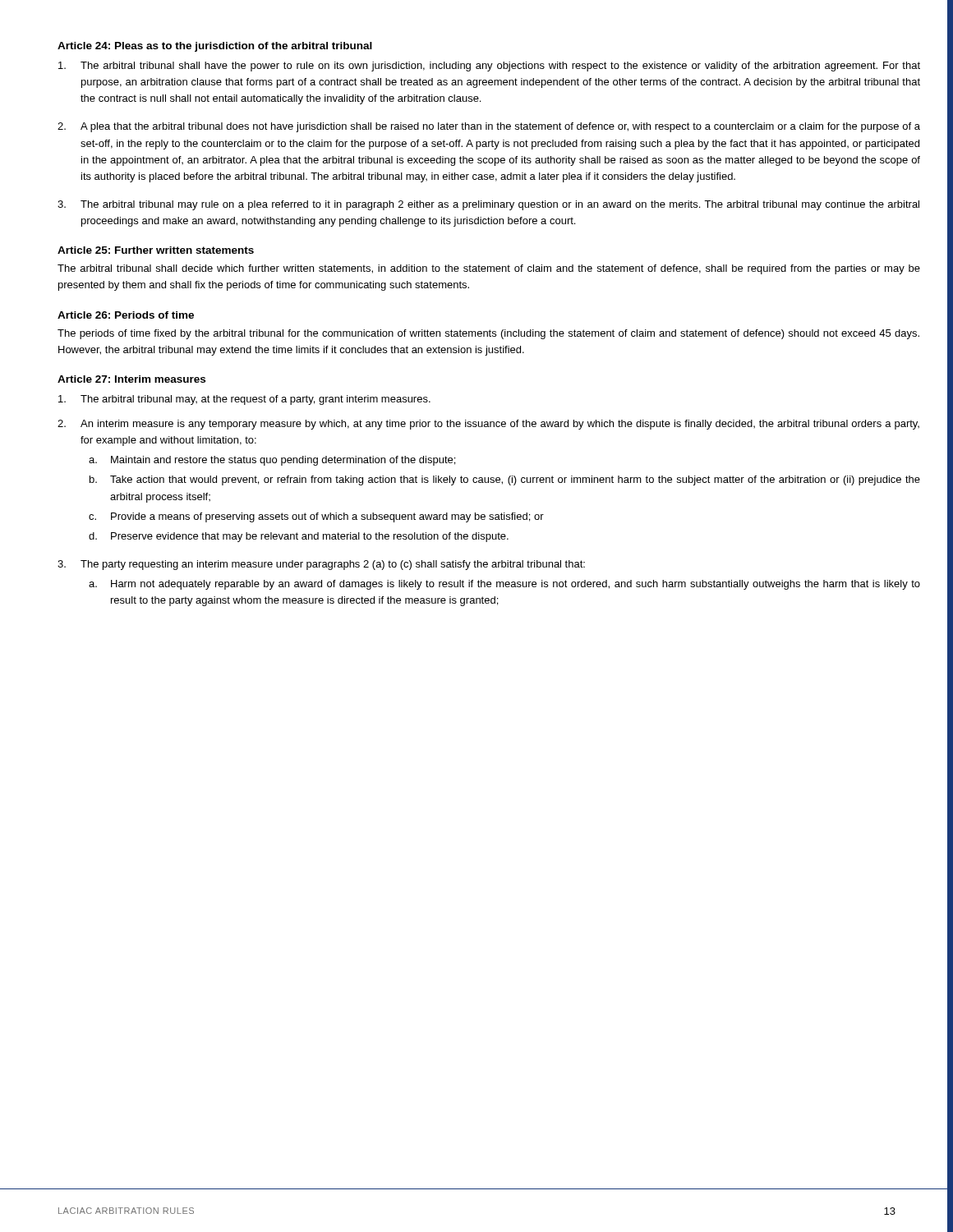Select the block starting "2. A plea"

[x=489, y=152]
